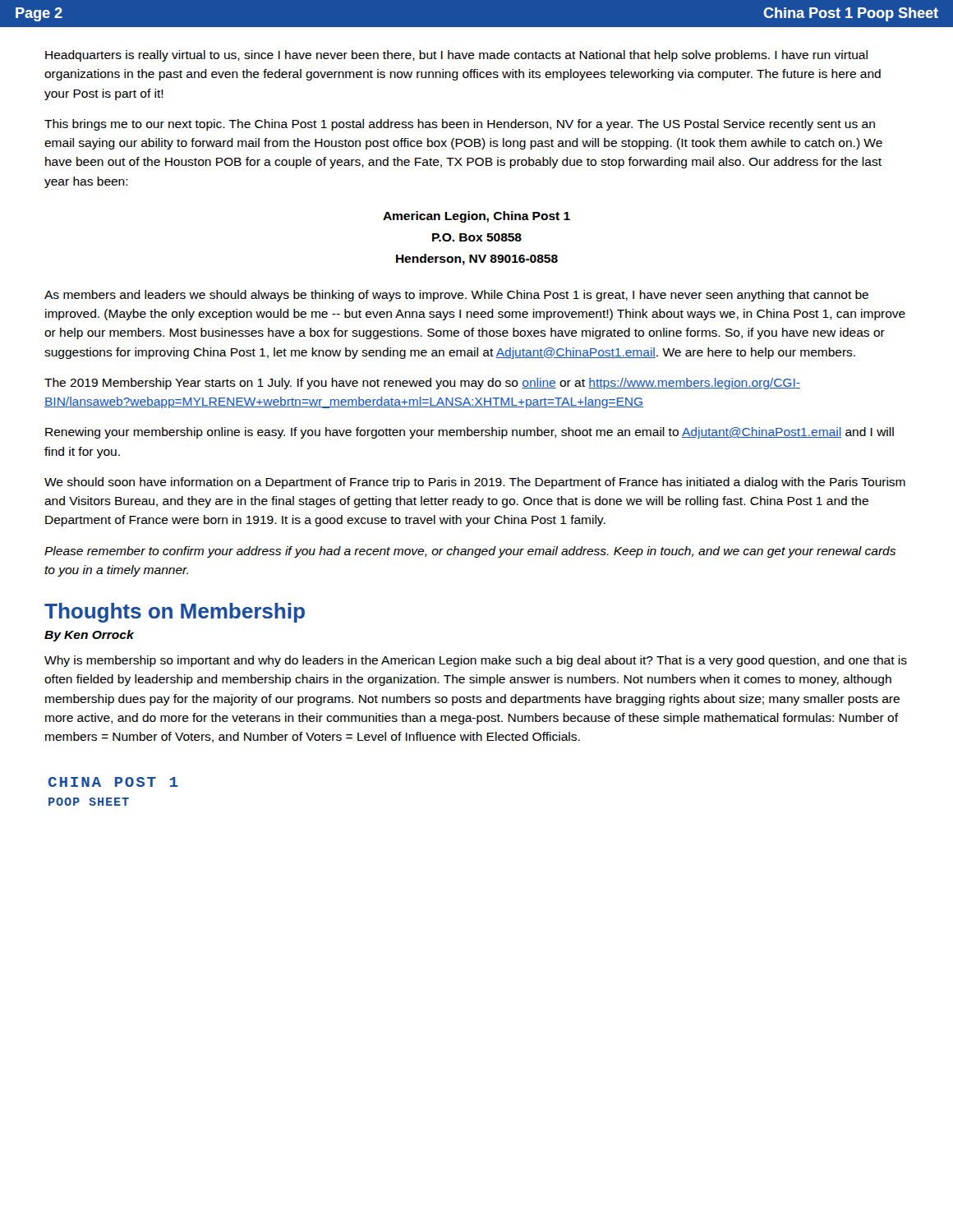
Task: Find the block starting "This brings me to our next"
Action: [x=464, y=152]
